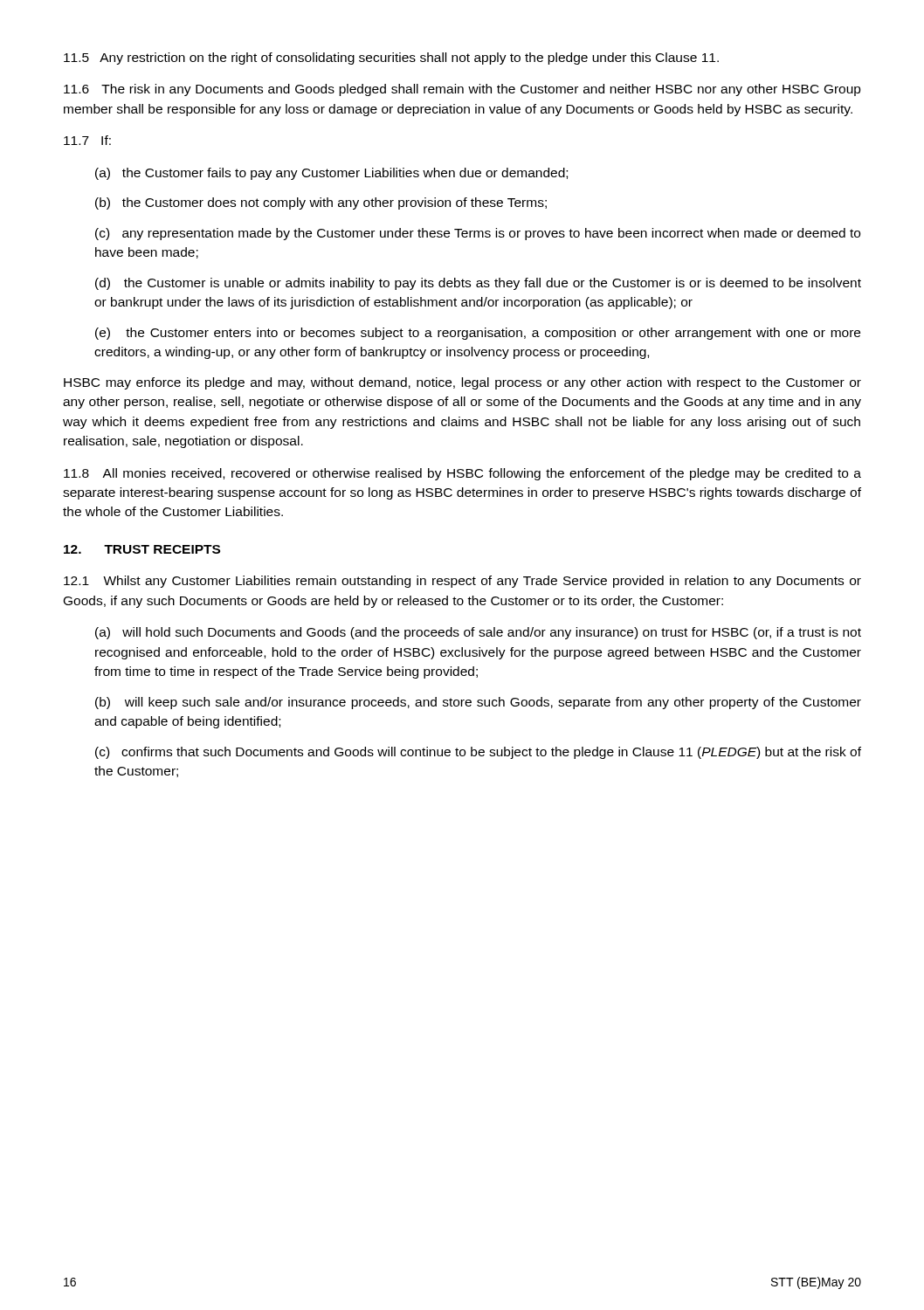Click on the text block starting "8 All monies received, recovered or otherwise realised"
The image size is (924, 1310).
462,492
